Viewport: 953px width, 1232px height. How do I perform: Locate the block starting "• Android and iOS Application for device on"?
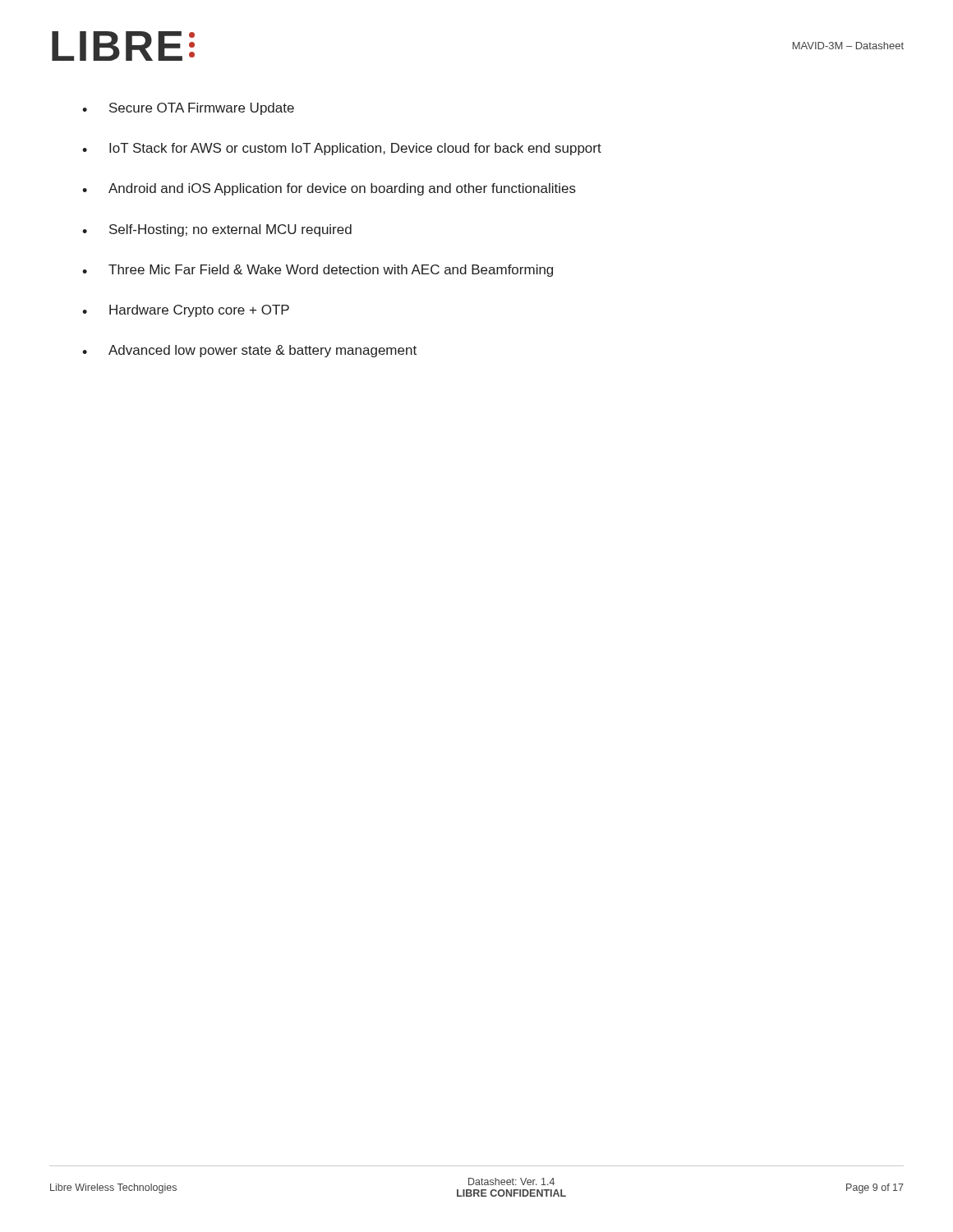tap(329, 191)
